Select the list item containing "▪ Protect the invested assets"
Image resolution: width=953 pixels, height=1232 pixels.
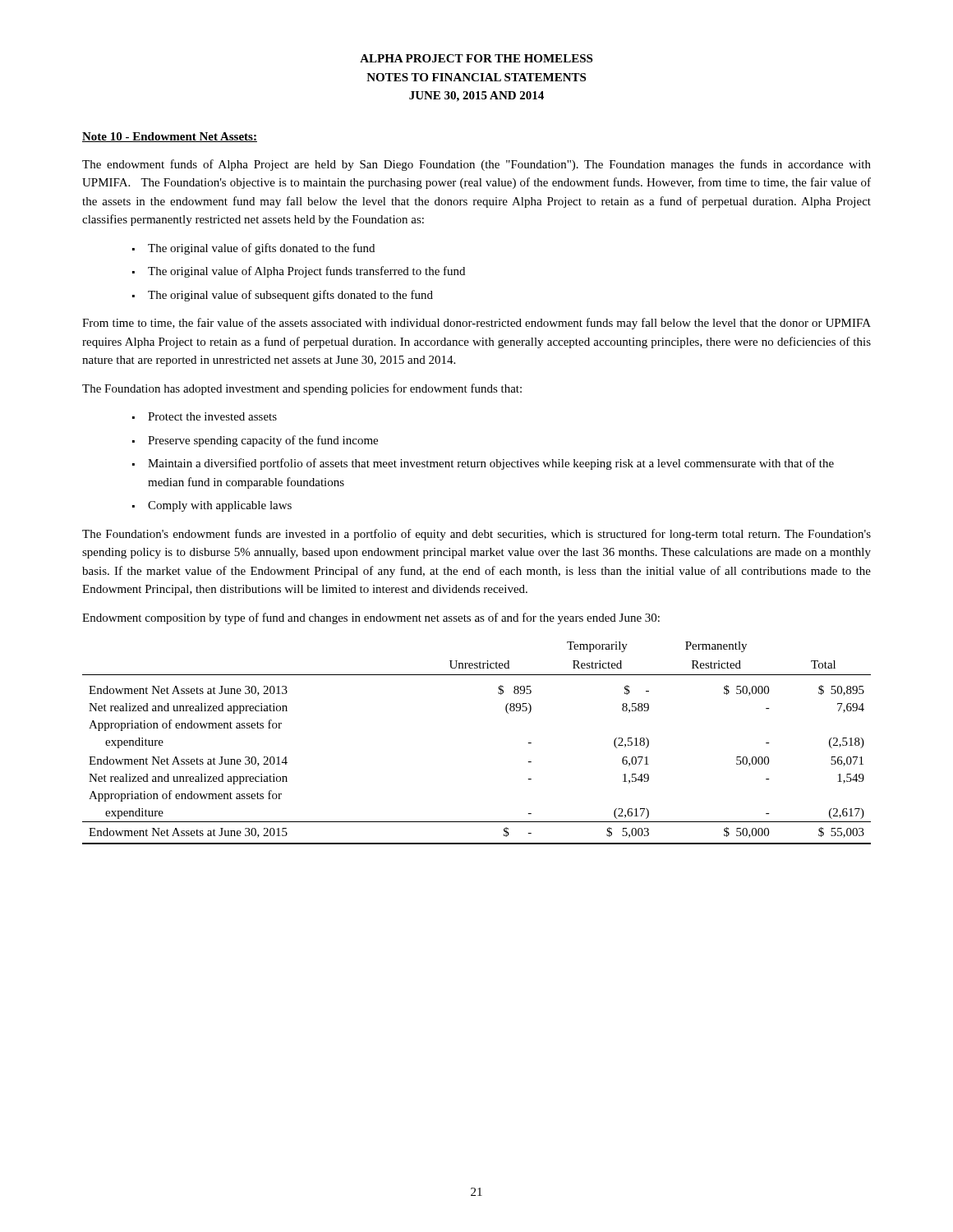pos(205,416)
